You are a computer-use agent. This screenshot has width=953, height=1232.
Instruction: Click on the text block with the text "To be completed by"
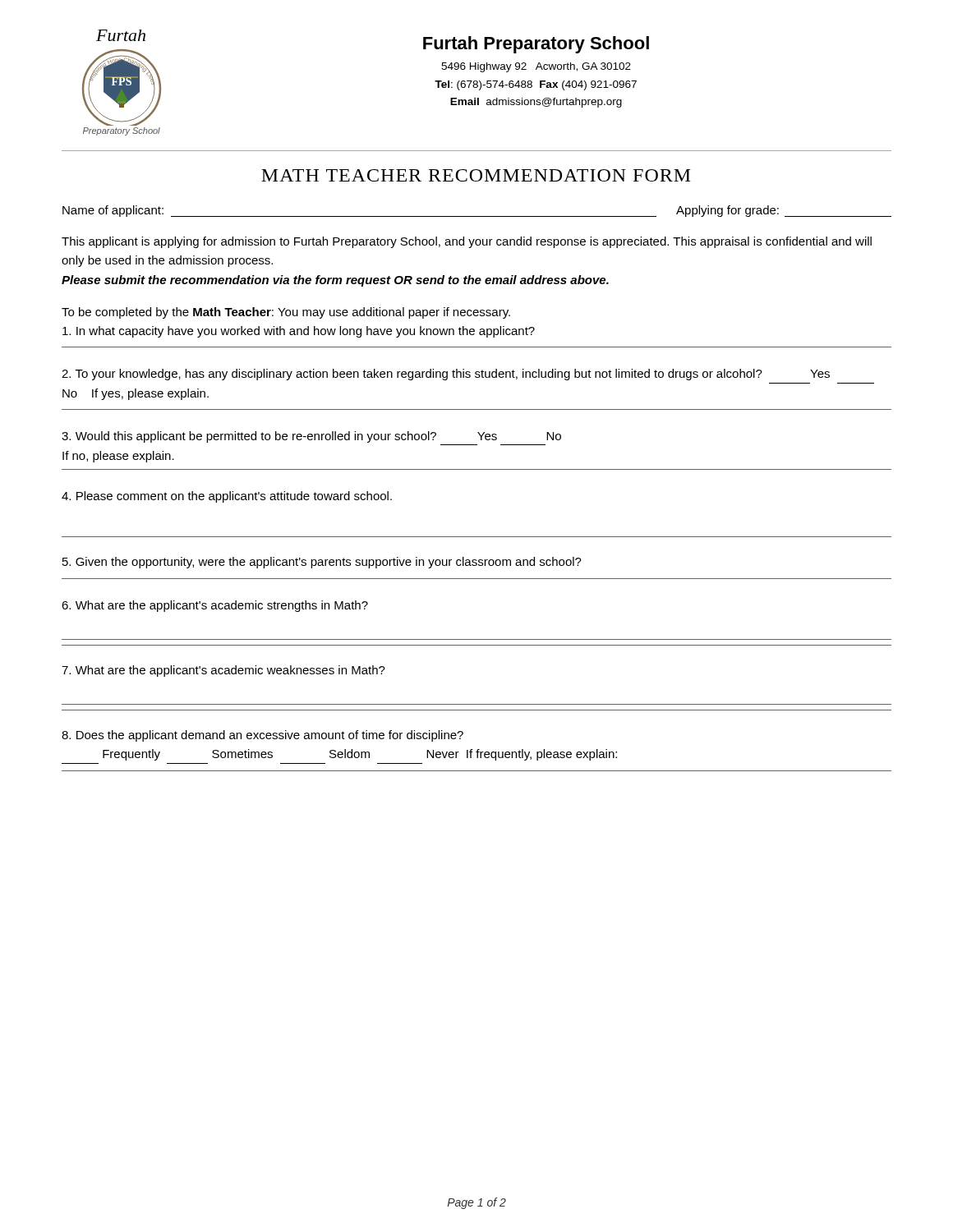point(298,321)
